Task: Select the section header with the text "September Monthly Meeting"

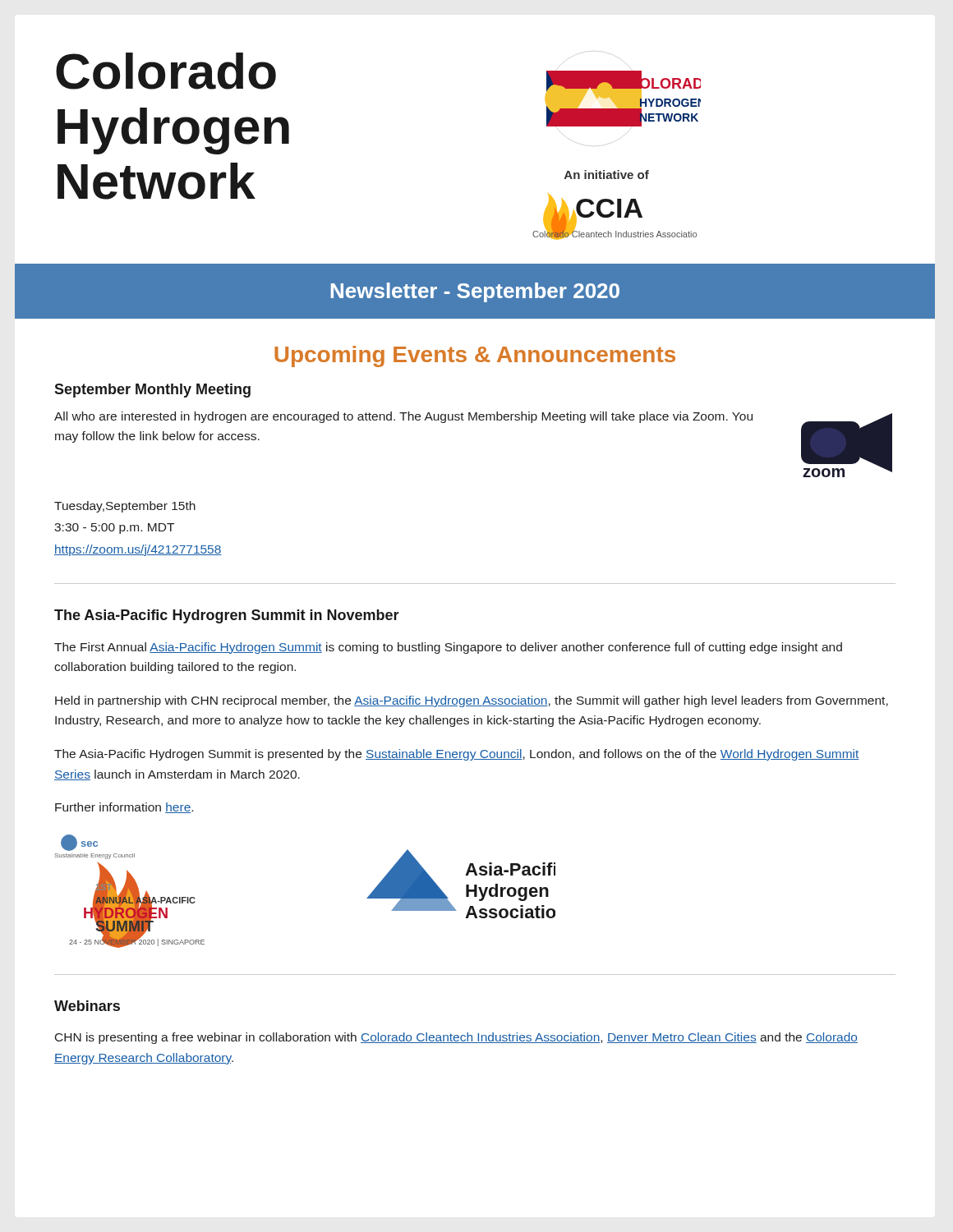Action: 153,389
